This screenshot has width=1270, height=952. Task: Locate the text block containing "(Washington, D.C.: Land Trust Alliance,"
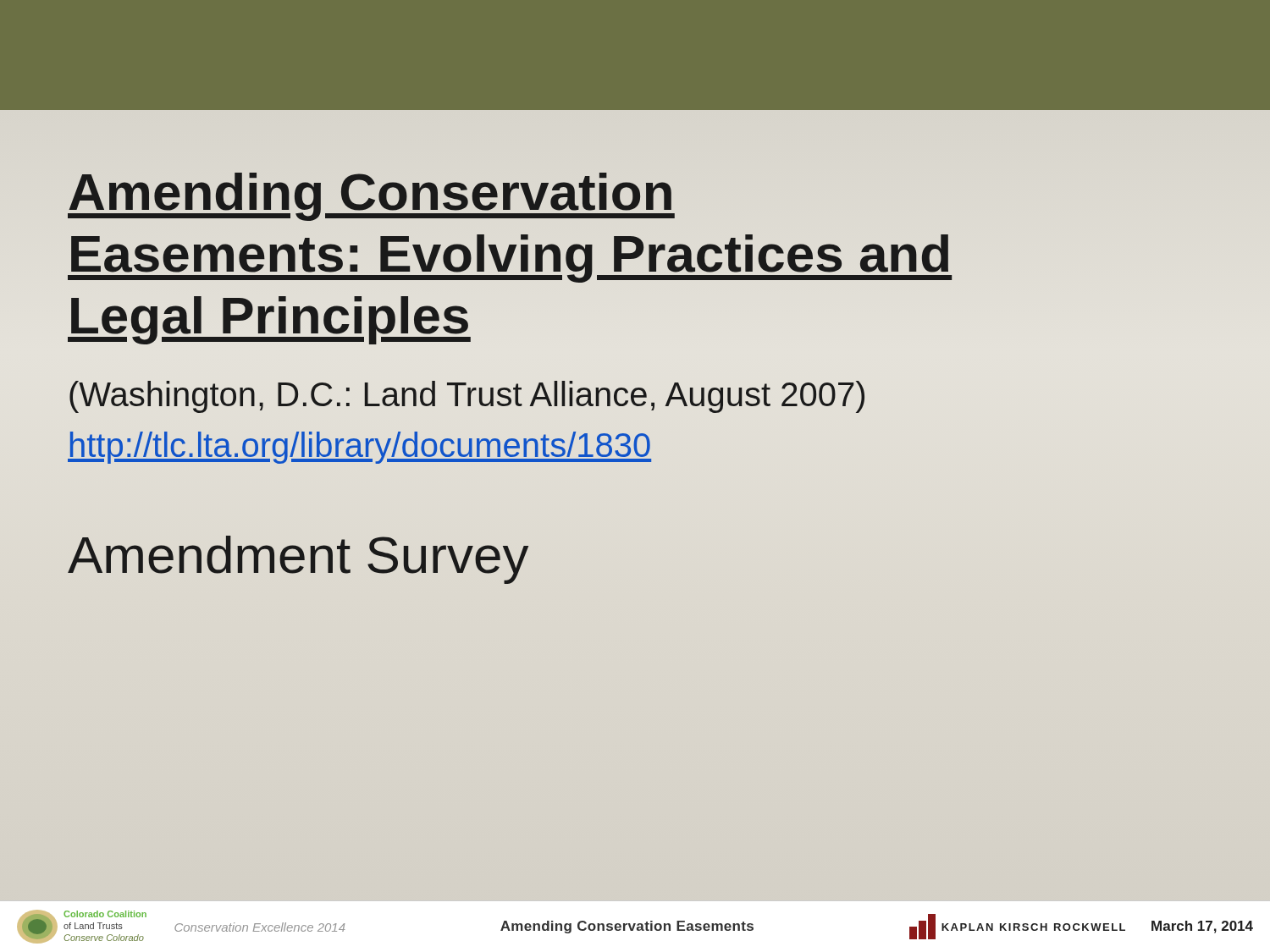coord(491,420)
